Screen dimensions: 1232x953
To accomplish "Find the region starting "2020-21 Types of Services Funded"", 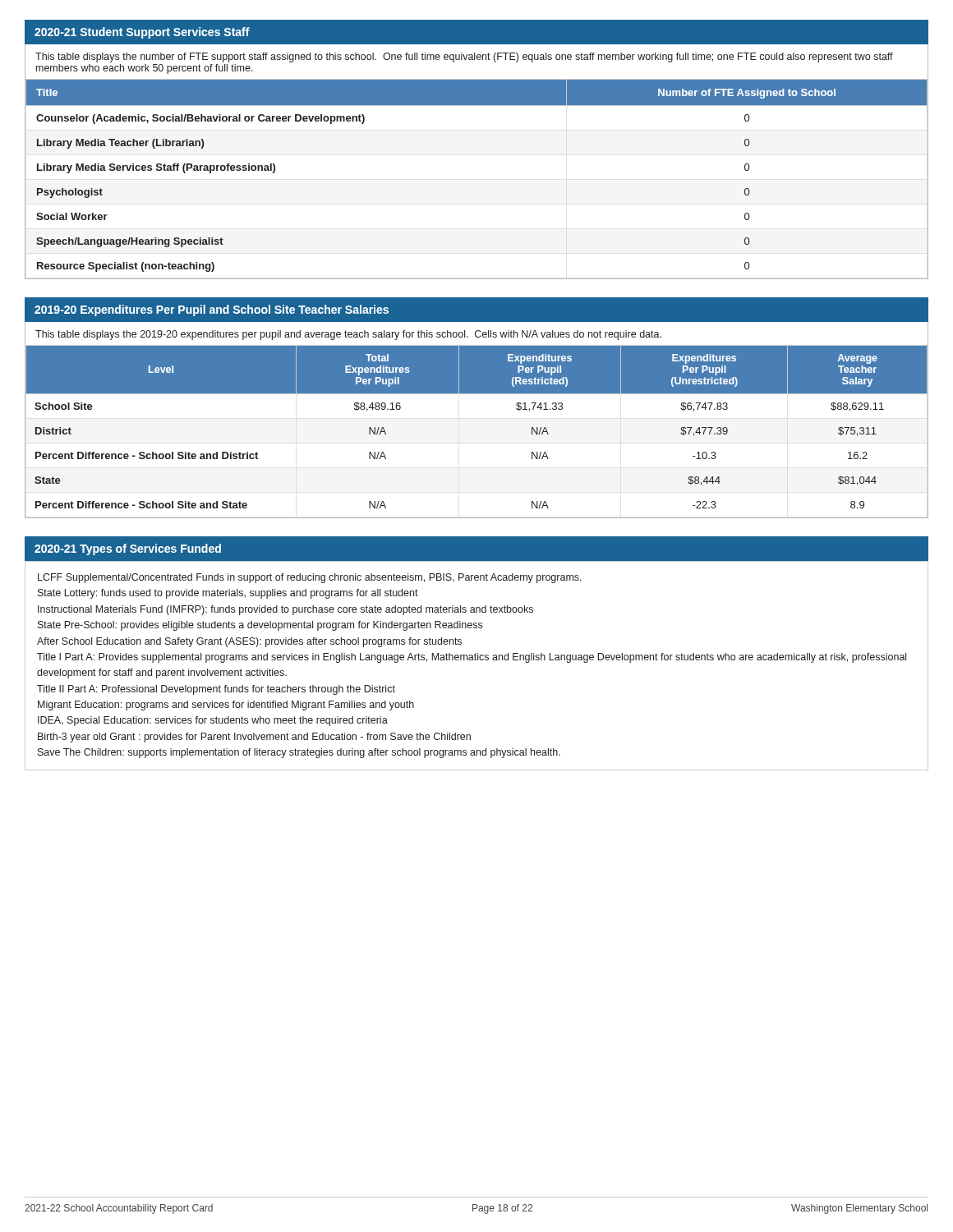I will point(128,549).
